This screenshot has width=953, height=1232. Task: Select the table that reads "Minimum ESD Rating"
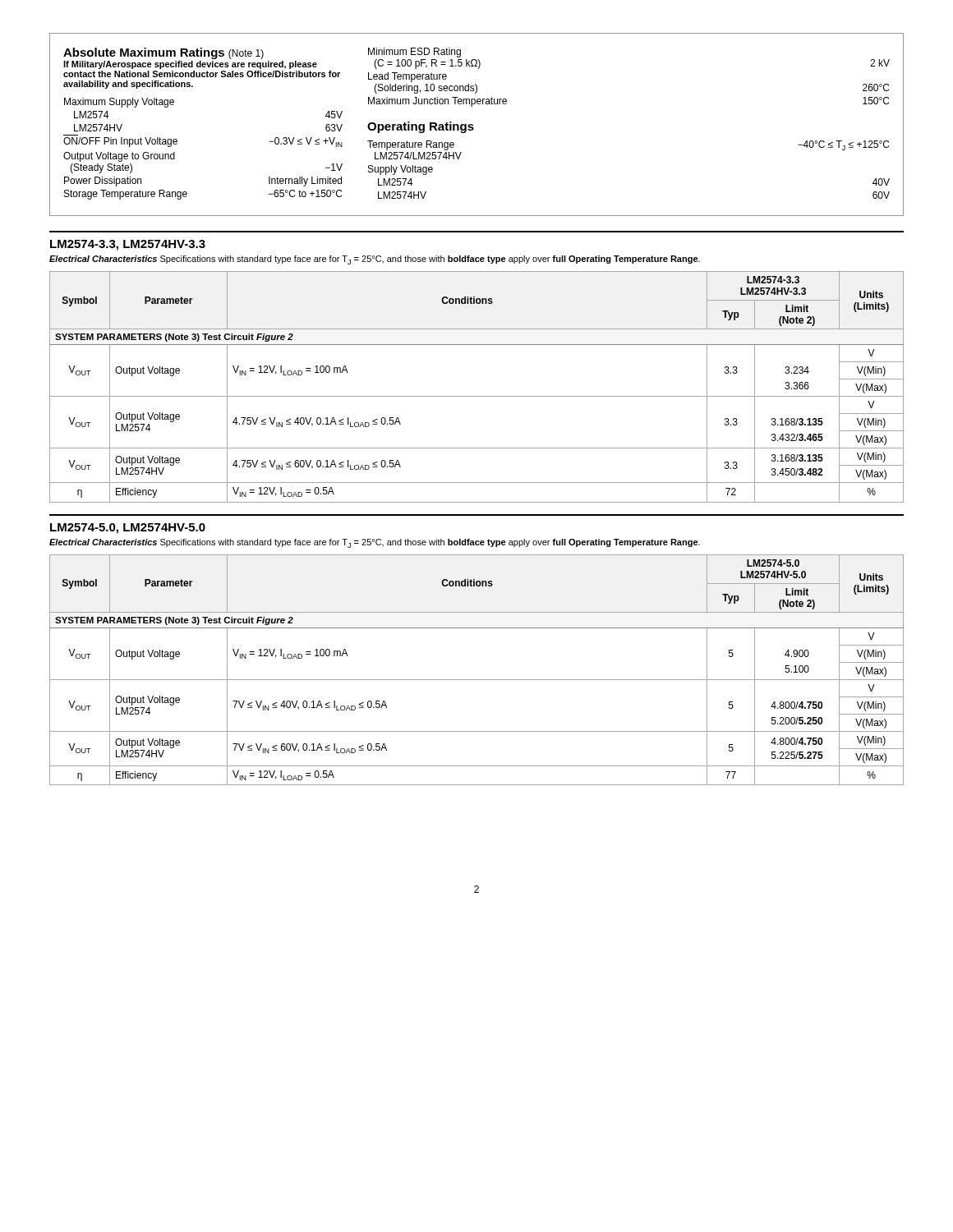tap(628, 76)
